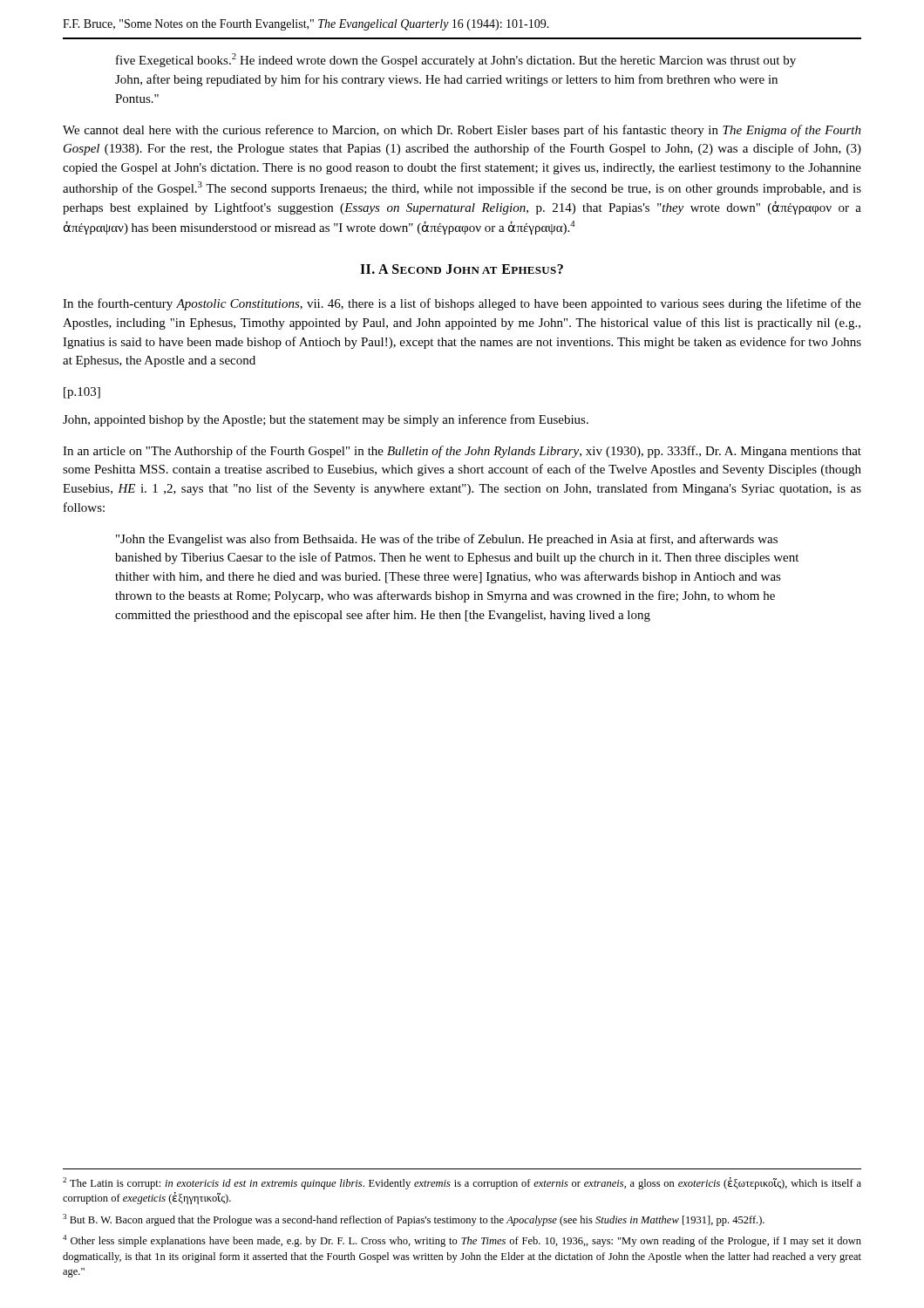Find the section header
The image size is (924, 1308).
click(x=462, y=269)
